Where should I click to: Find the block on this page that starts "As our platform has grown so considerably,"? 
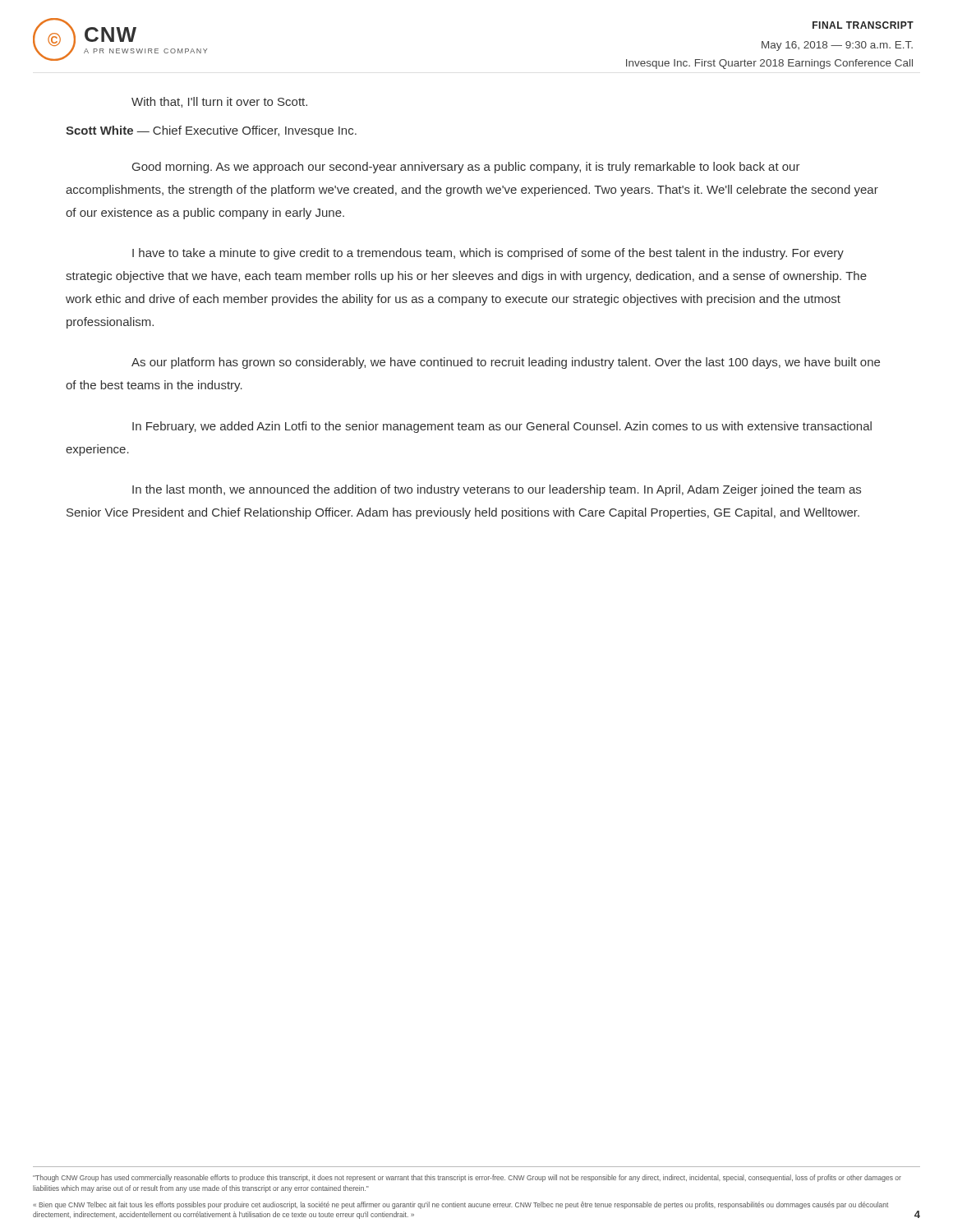(x=473, y=373)
